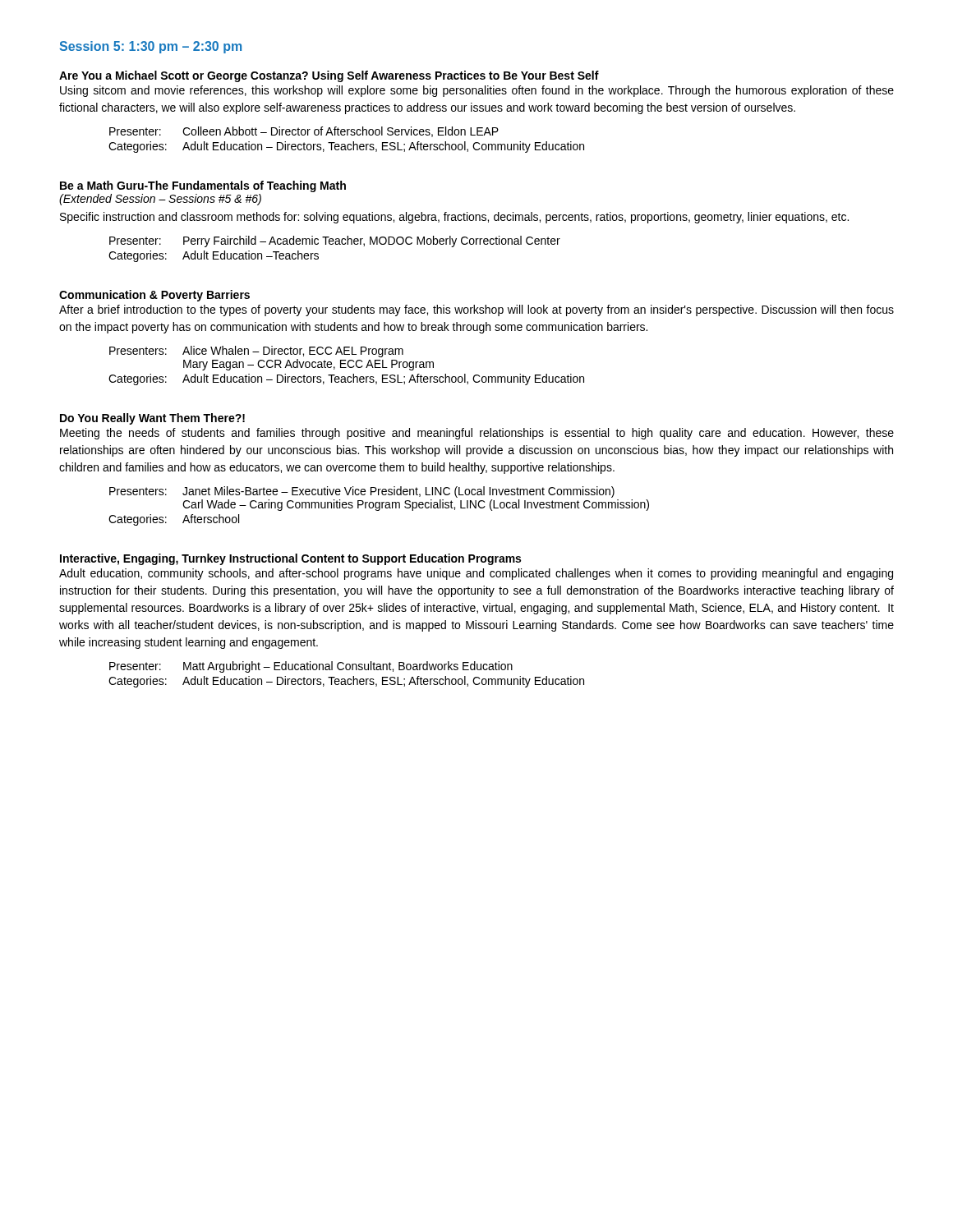Click on the text that reads "Presenter: Matt Argubright – Educational Consultant, Boardworks Education"
Image resolution: width=953 pixels, height=1232 pixels.
point(311,666)
